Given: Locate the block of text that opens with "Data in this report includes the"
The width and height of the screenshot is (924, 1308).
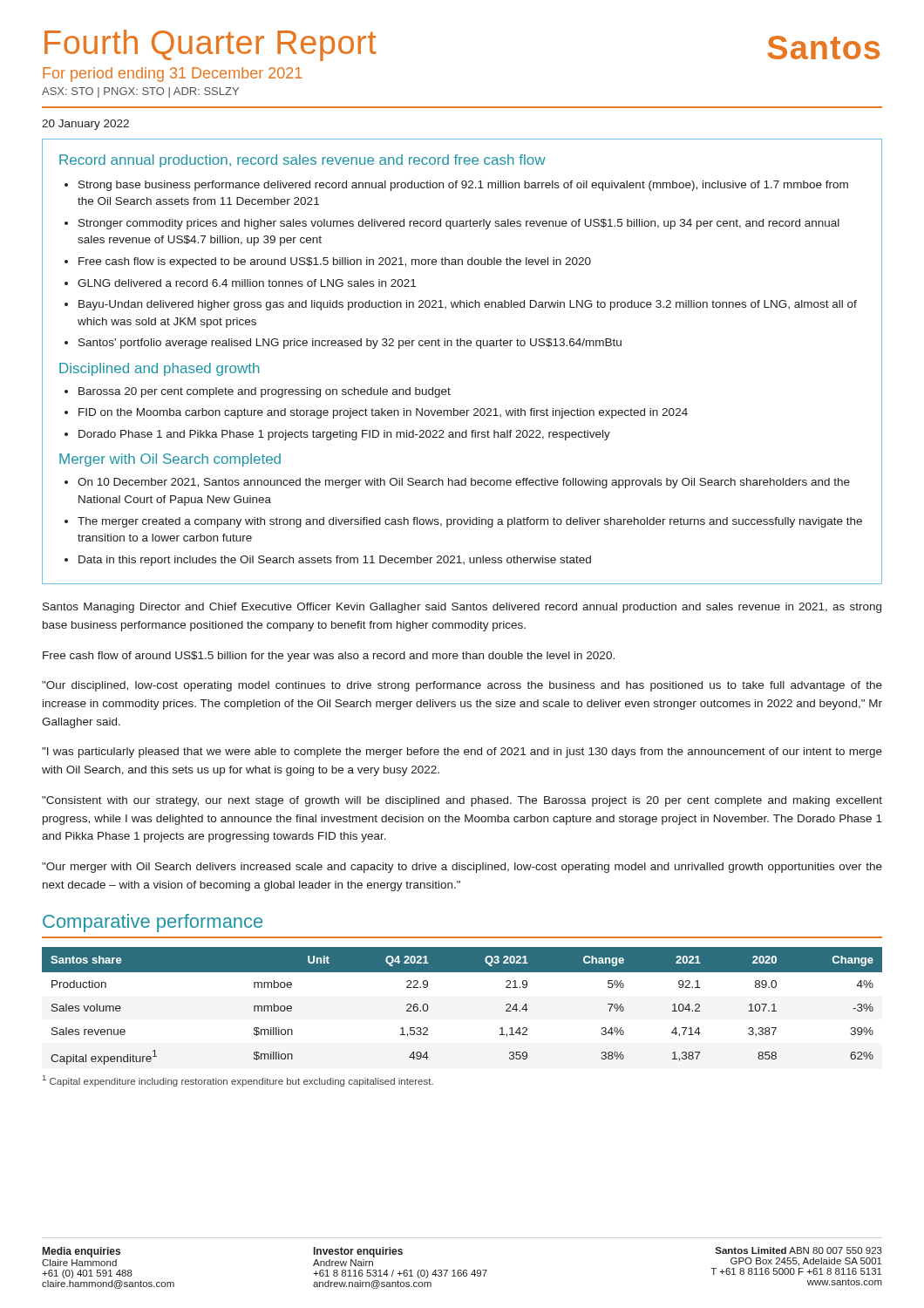Looking at the screenshot, I should click(x=335, y=559).
